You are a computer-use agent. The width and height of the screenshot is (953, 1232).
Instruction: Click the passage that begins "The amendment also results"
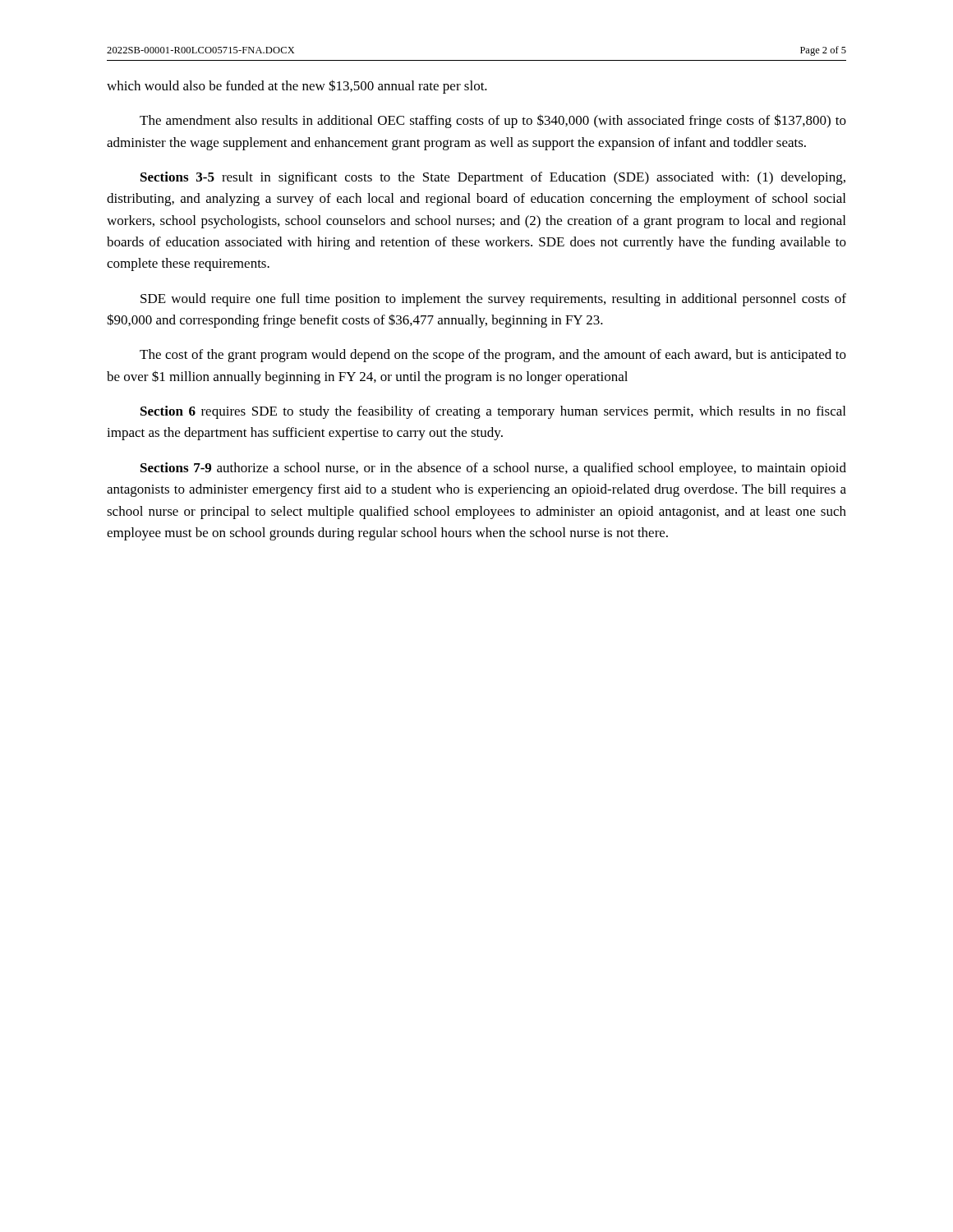476,131
